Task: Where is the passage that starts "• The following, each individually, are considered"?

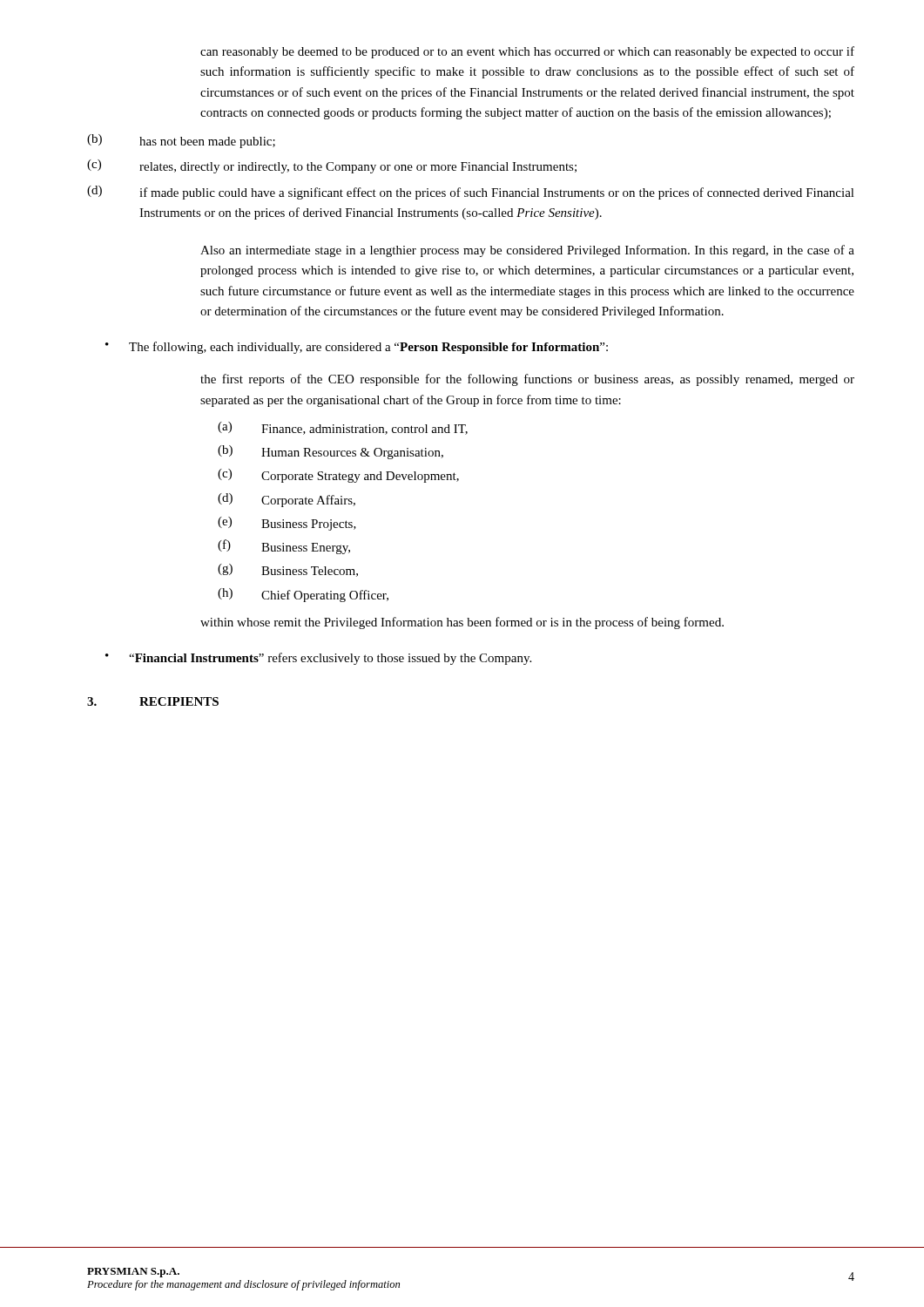Action: (357, 348)
